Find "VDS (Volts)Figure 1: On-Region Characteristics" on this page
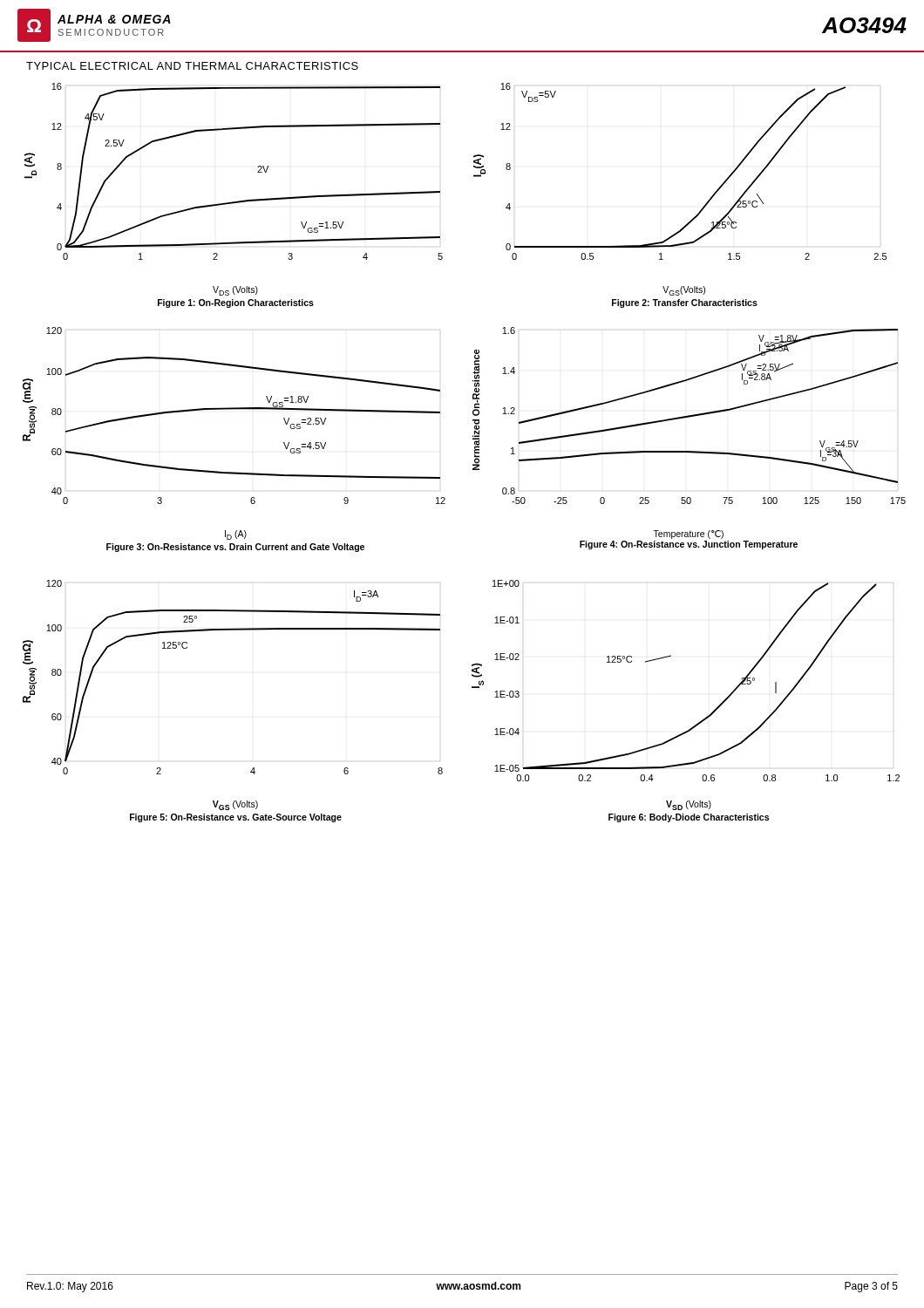The width and height of the screenshot is (924, 1308). pos(235,296)
